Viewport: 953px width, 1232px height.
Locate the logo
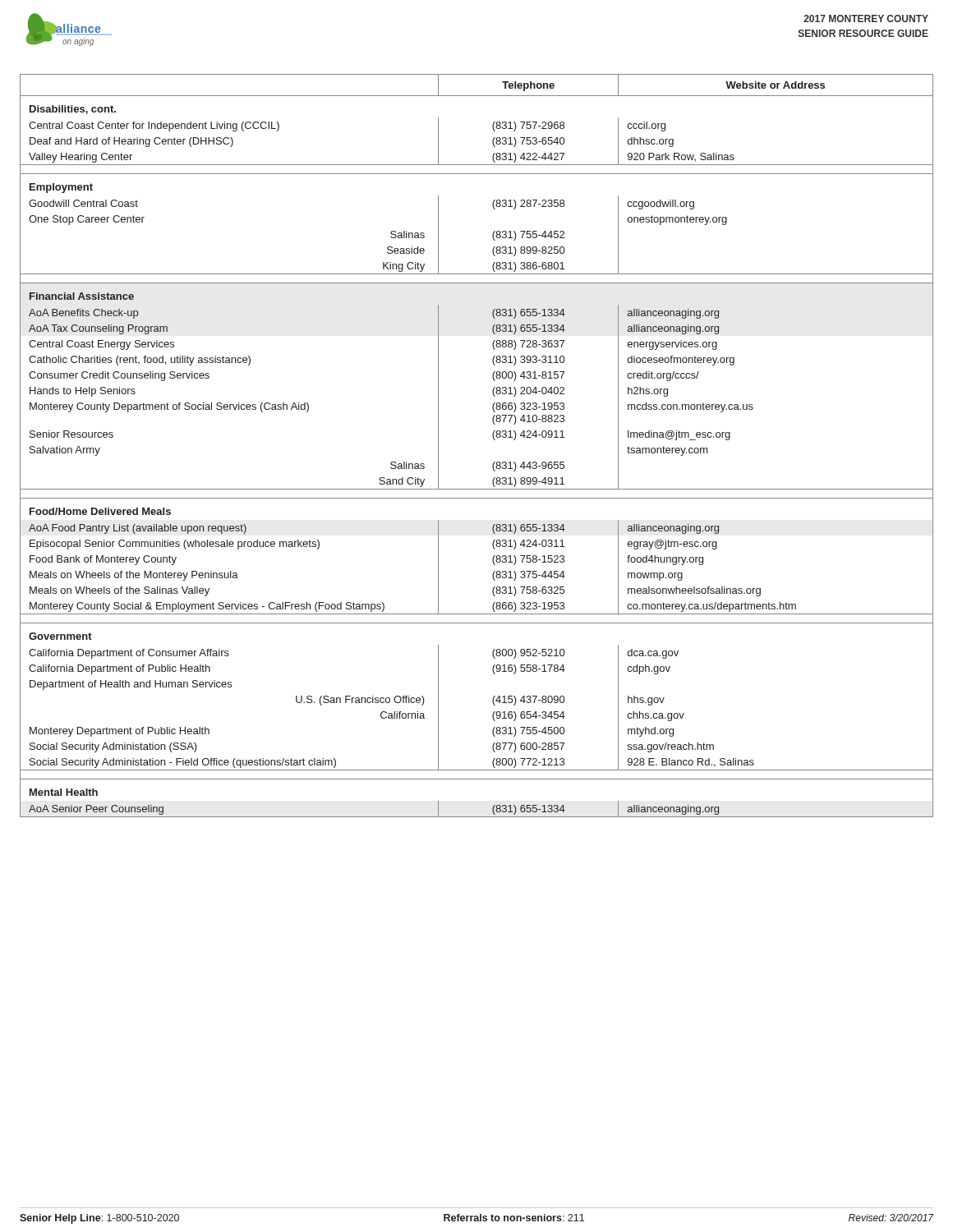(x=73, y=37)
